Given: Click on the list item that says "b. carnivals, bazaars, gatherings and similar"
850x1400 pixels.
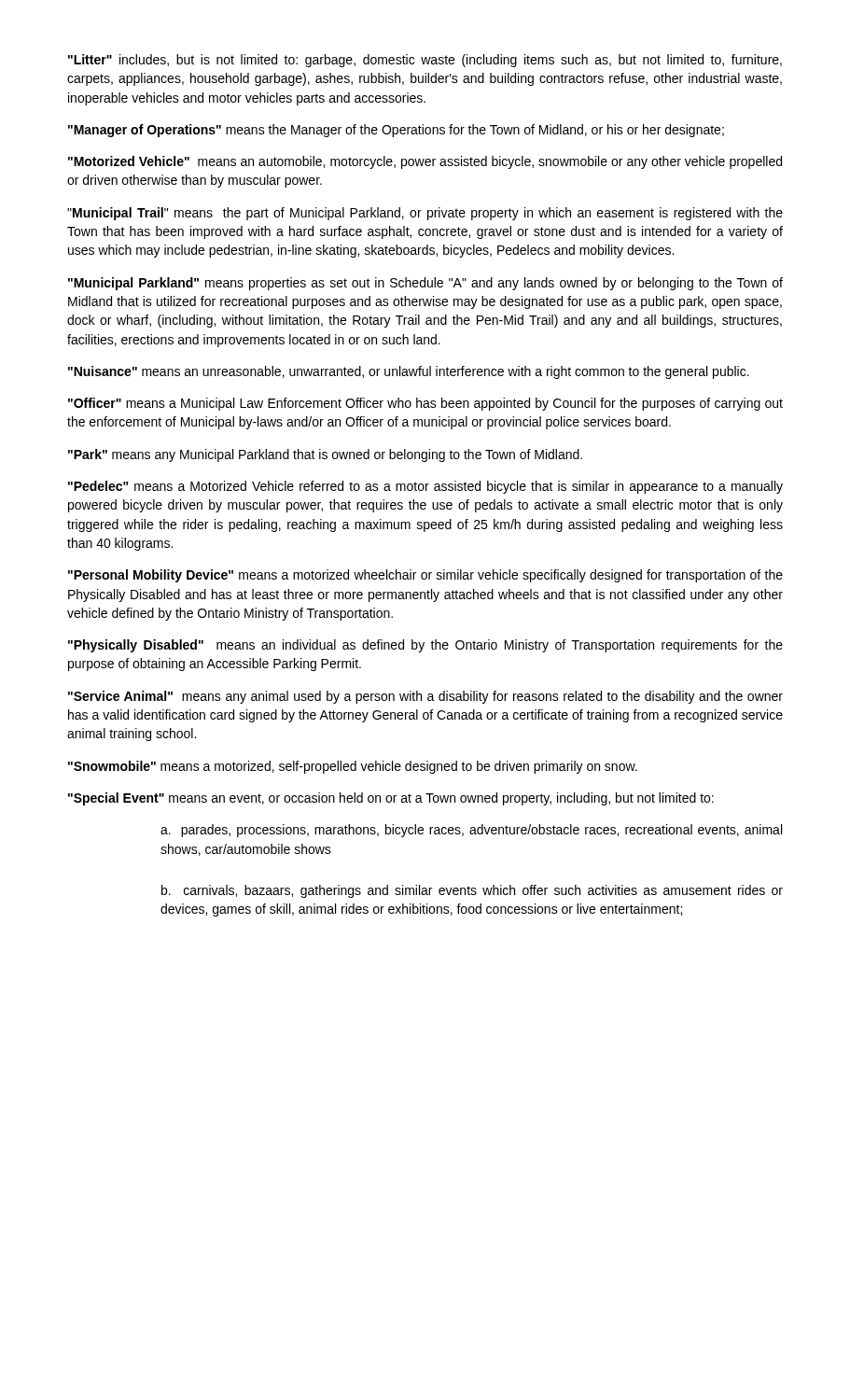Looking at the screenshot, I should coord(472,900).
